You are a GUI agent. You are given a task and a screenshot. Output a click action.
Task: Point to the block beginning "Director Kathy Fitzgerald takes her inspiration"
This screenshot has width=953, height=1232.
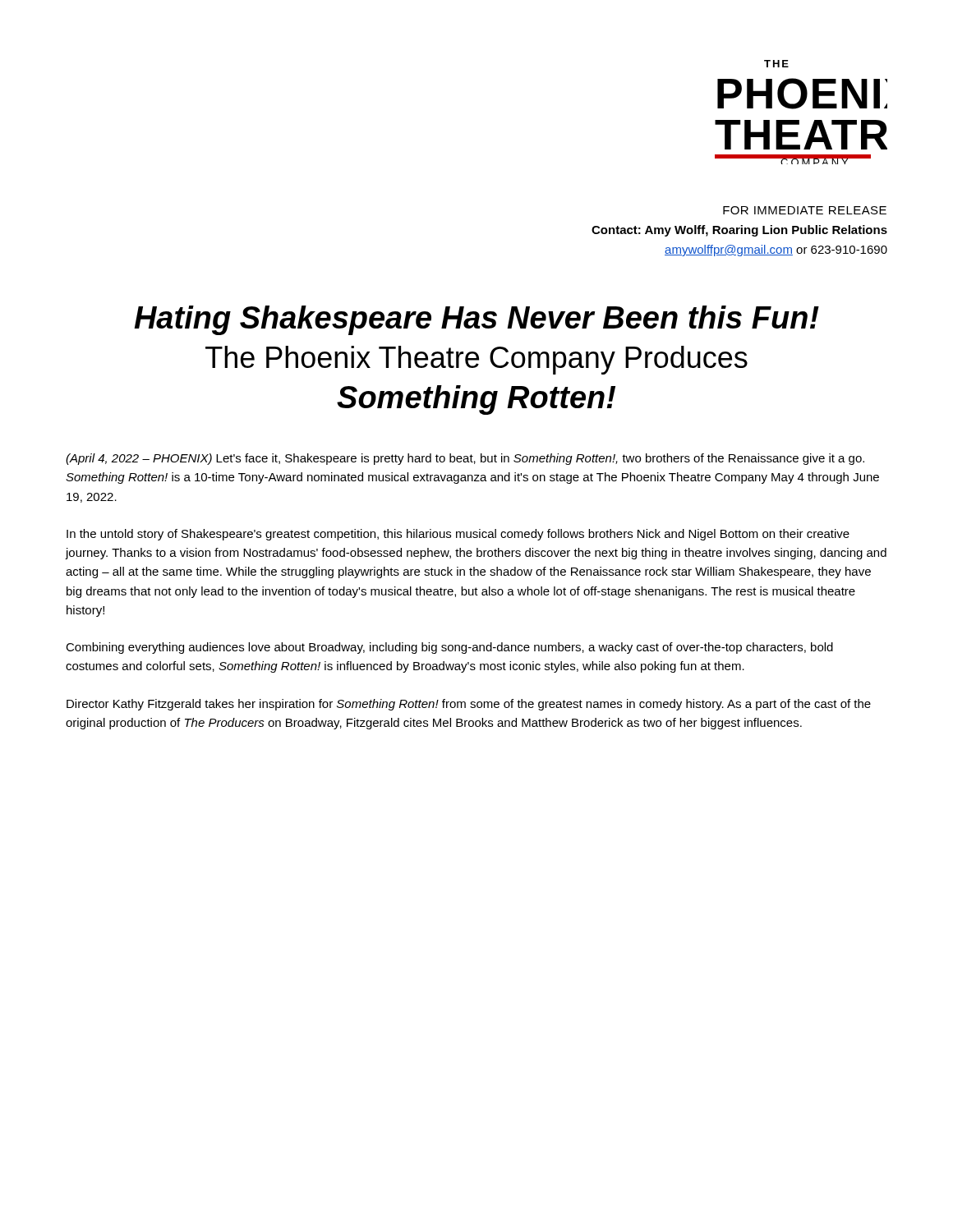[x=468, y=713]
